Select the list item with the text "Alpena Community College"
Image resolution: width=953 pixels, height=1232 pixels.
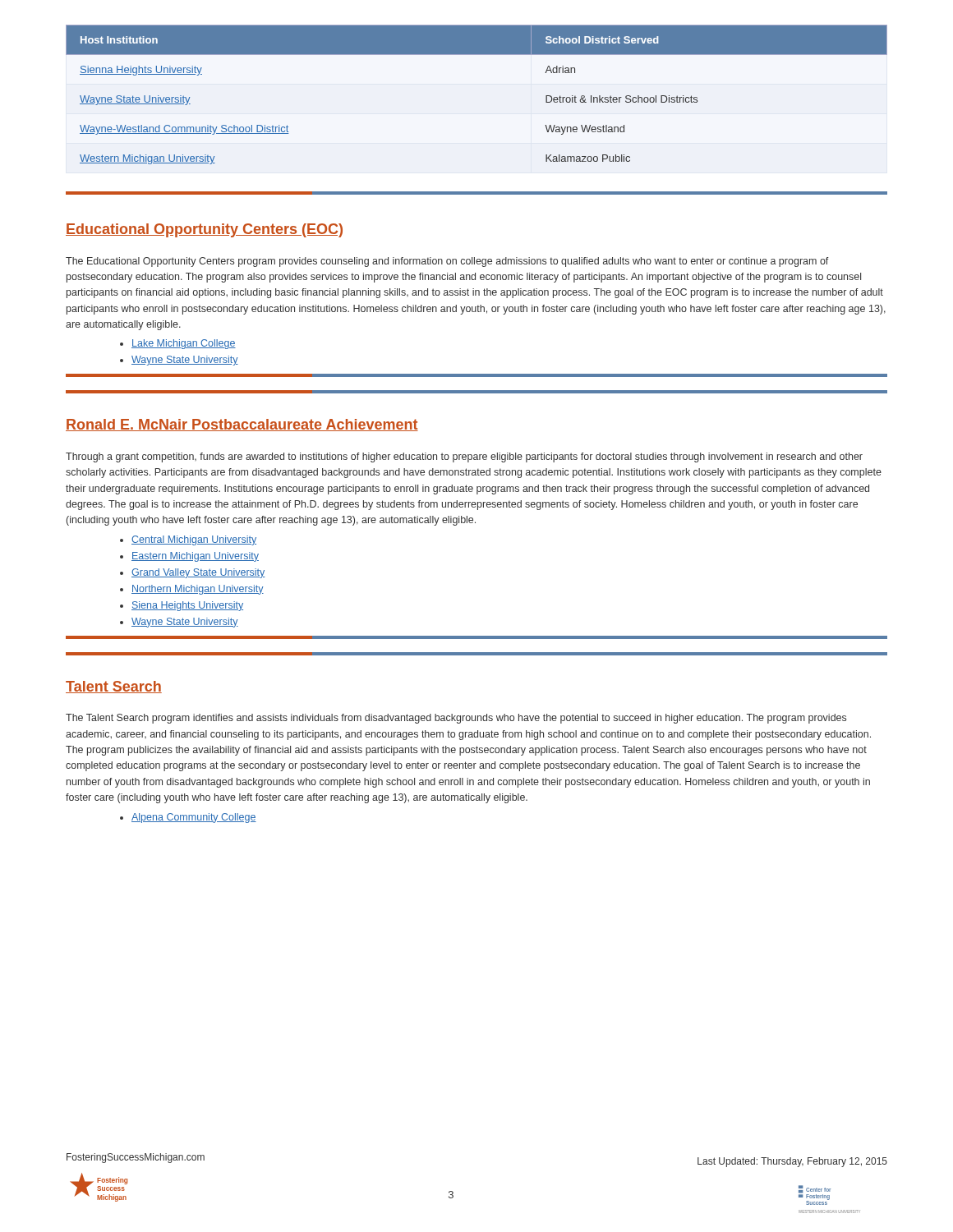(x=188, y=818)
